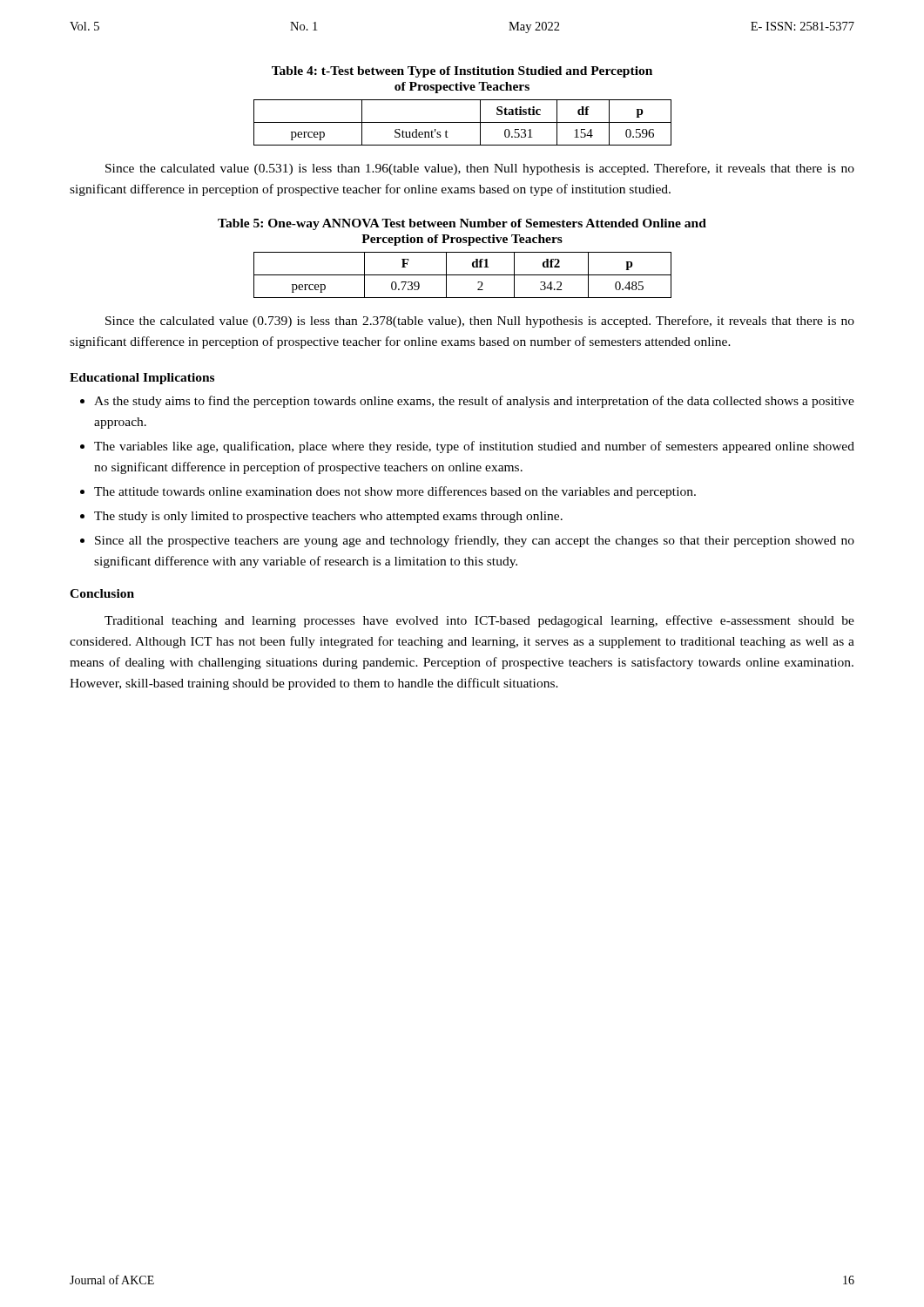Find the section header containing "Educational Implications"
This screenshot has width=924, height=1307.
coord(142,377)
